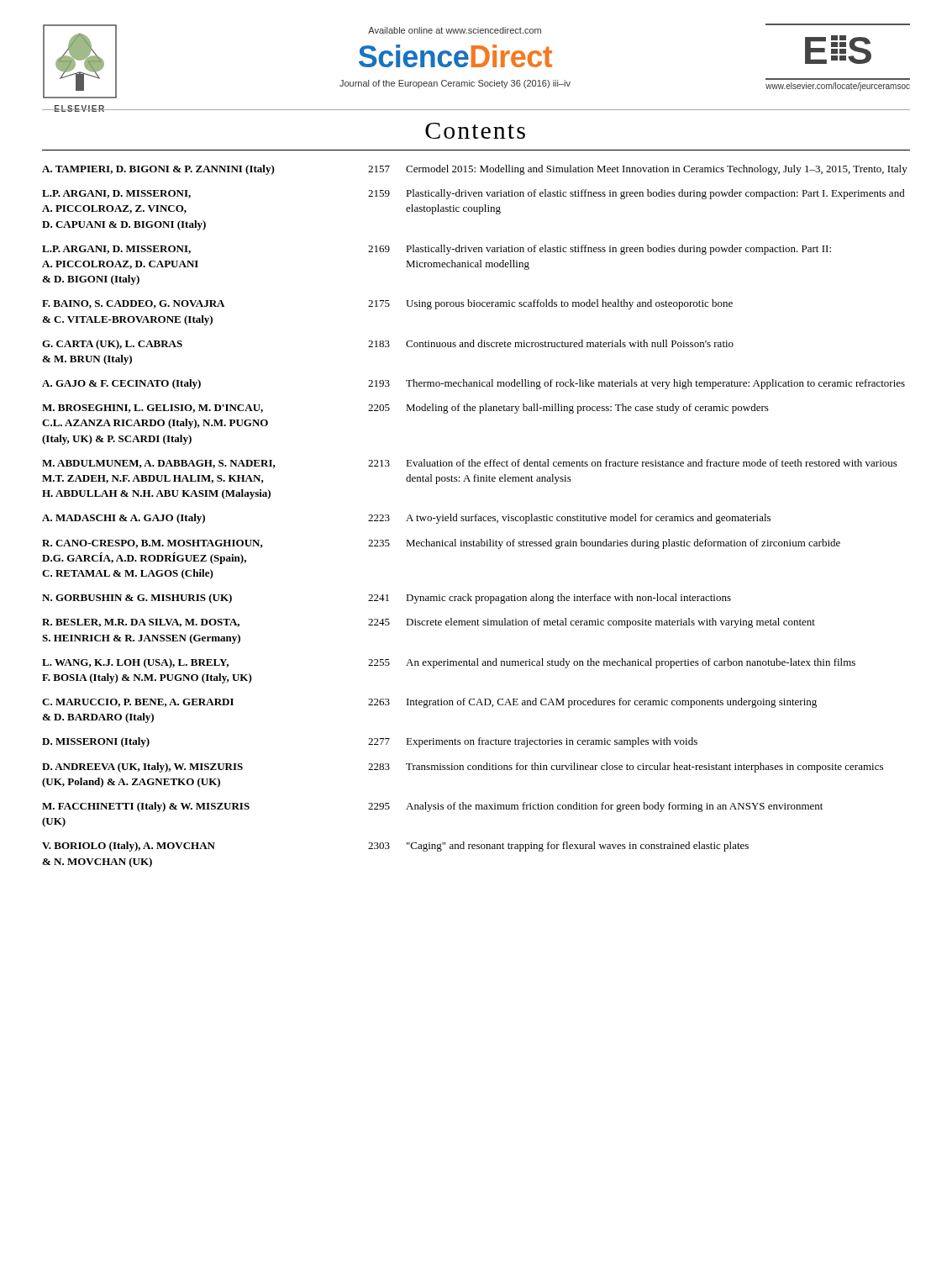Select the text starting "V. BORIOLO (Italy), A. MOVCHAN& N. MOVCHAN (UK)"
Viewport: 952px width, 1261px height.
coord(476,854)
